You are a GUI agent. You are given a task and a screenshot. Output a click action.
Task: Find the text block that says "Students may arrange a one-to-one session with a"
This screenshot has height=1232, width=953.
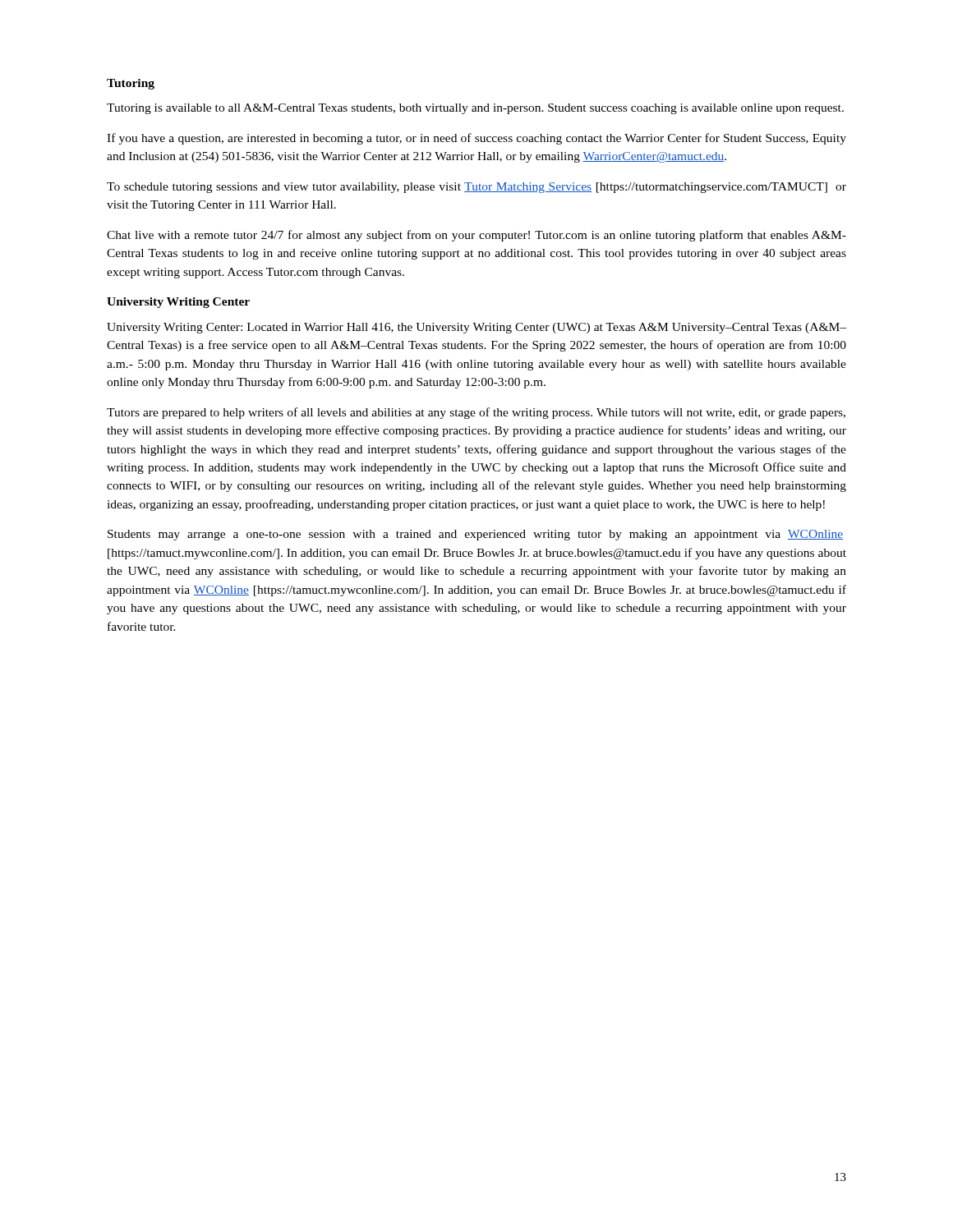tap(476, 580)
